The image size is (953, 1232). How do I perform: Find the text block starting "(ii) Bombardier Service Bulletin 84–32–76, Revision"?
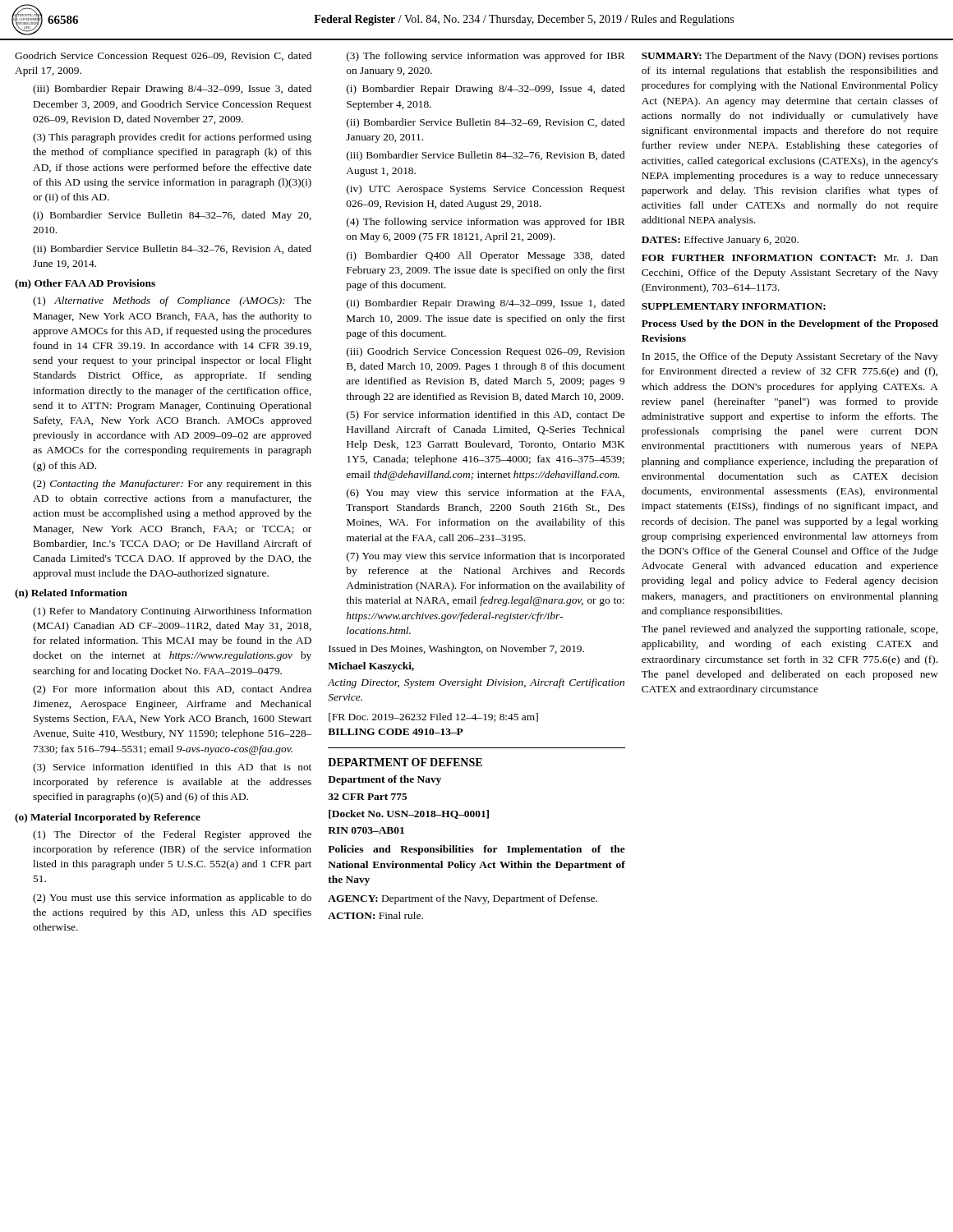point(163,256)
